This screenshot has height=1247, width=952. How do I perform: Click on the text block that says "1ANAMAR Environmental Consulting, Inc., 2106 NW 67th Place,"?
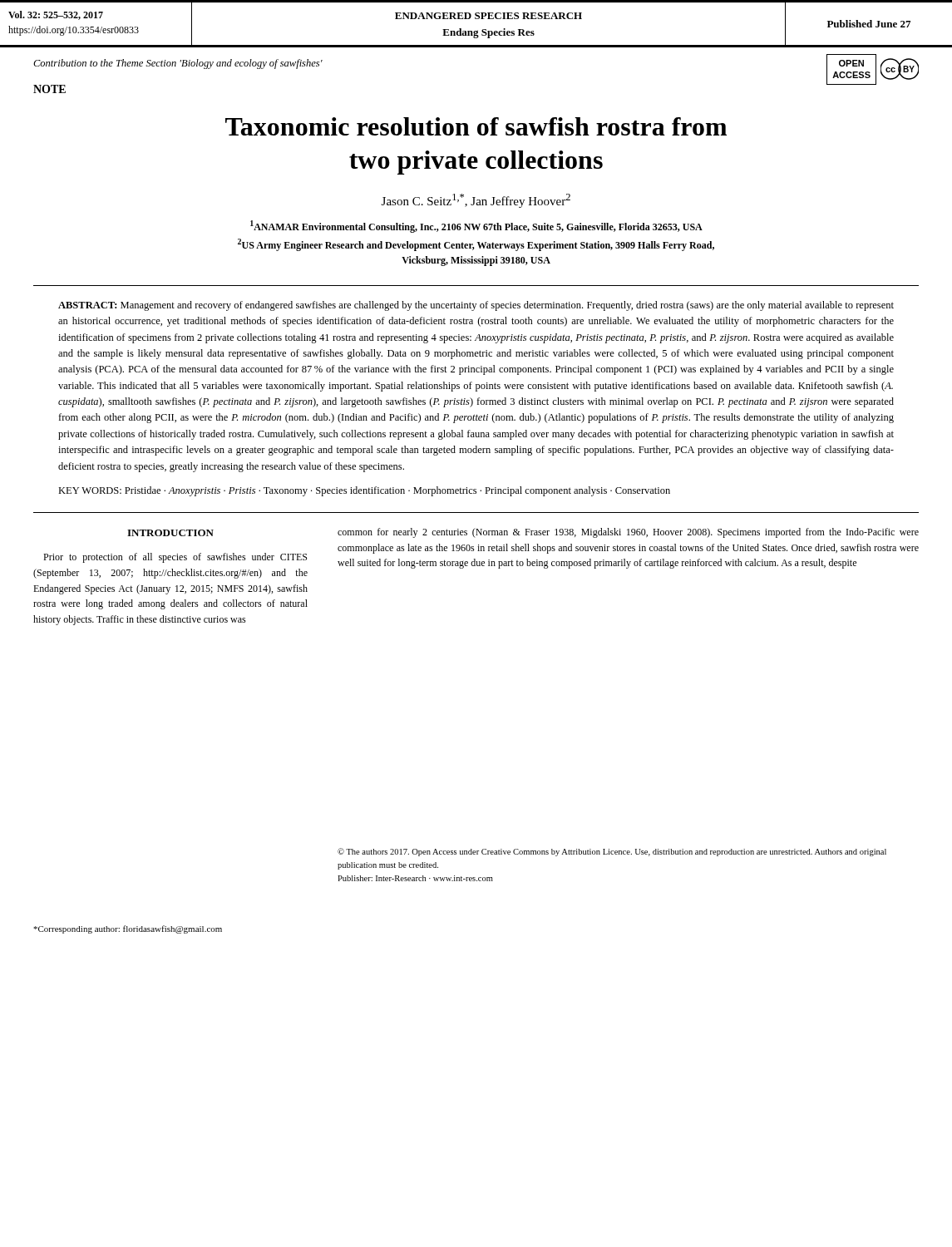(x=476, y=242)
